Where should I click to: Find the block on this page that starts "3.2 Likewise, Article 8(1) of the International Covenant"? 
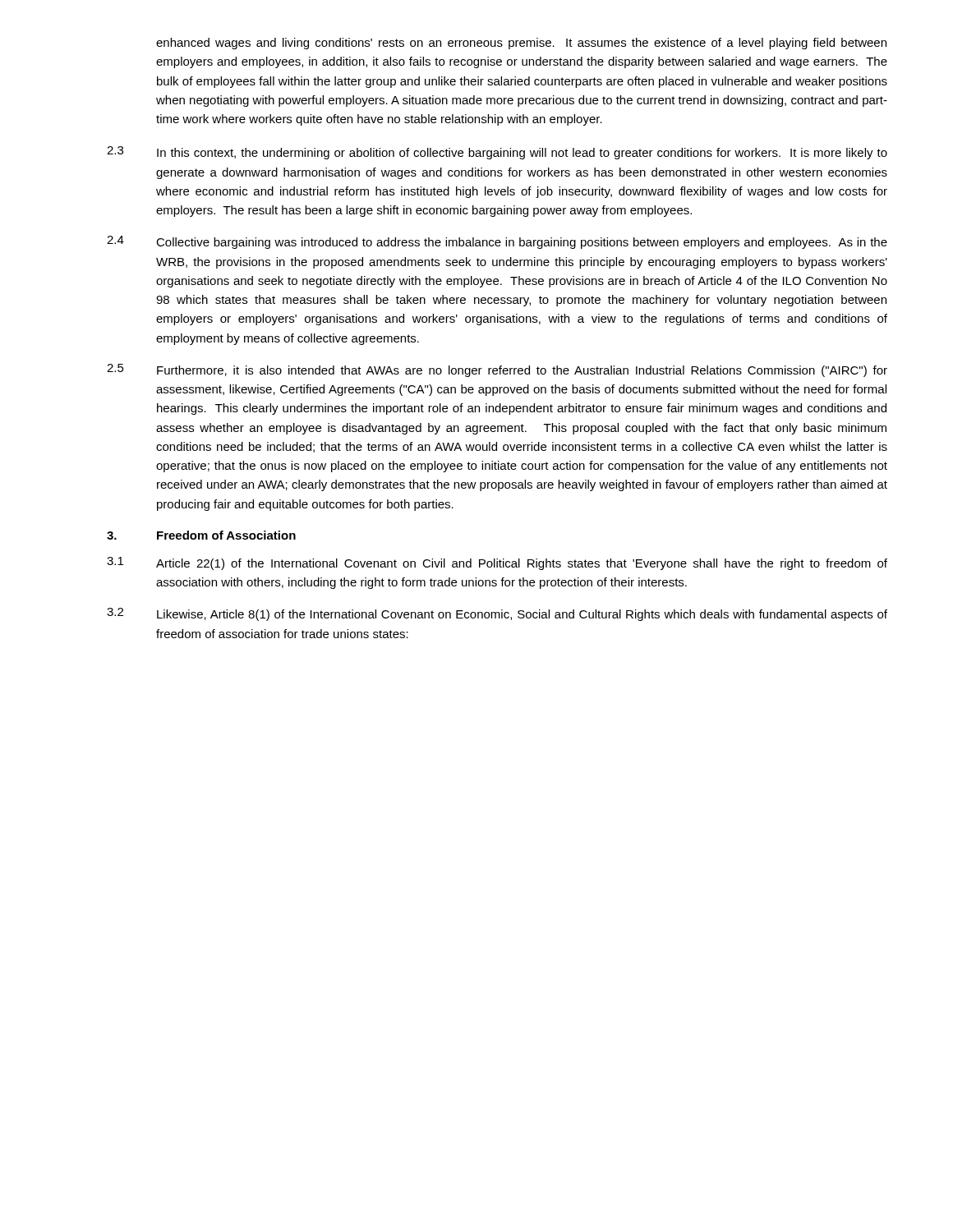497,624
